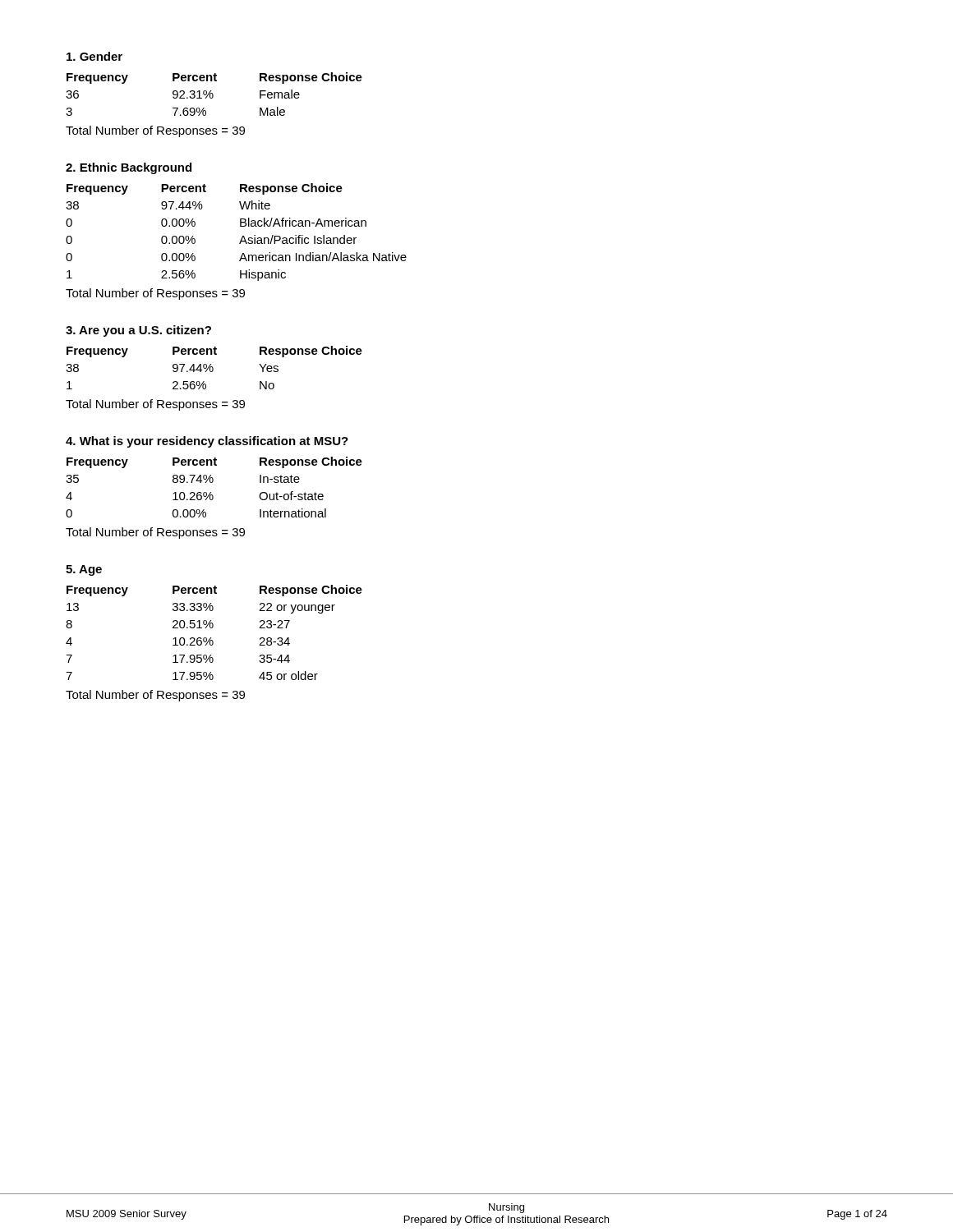
Task: Locate the text block starting "5. Age"
Action: (84, 569)
